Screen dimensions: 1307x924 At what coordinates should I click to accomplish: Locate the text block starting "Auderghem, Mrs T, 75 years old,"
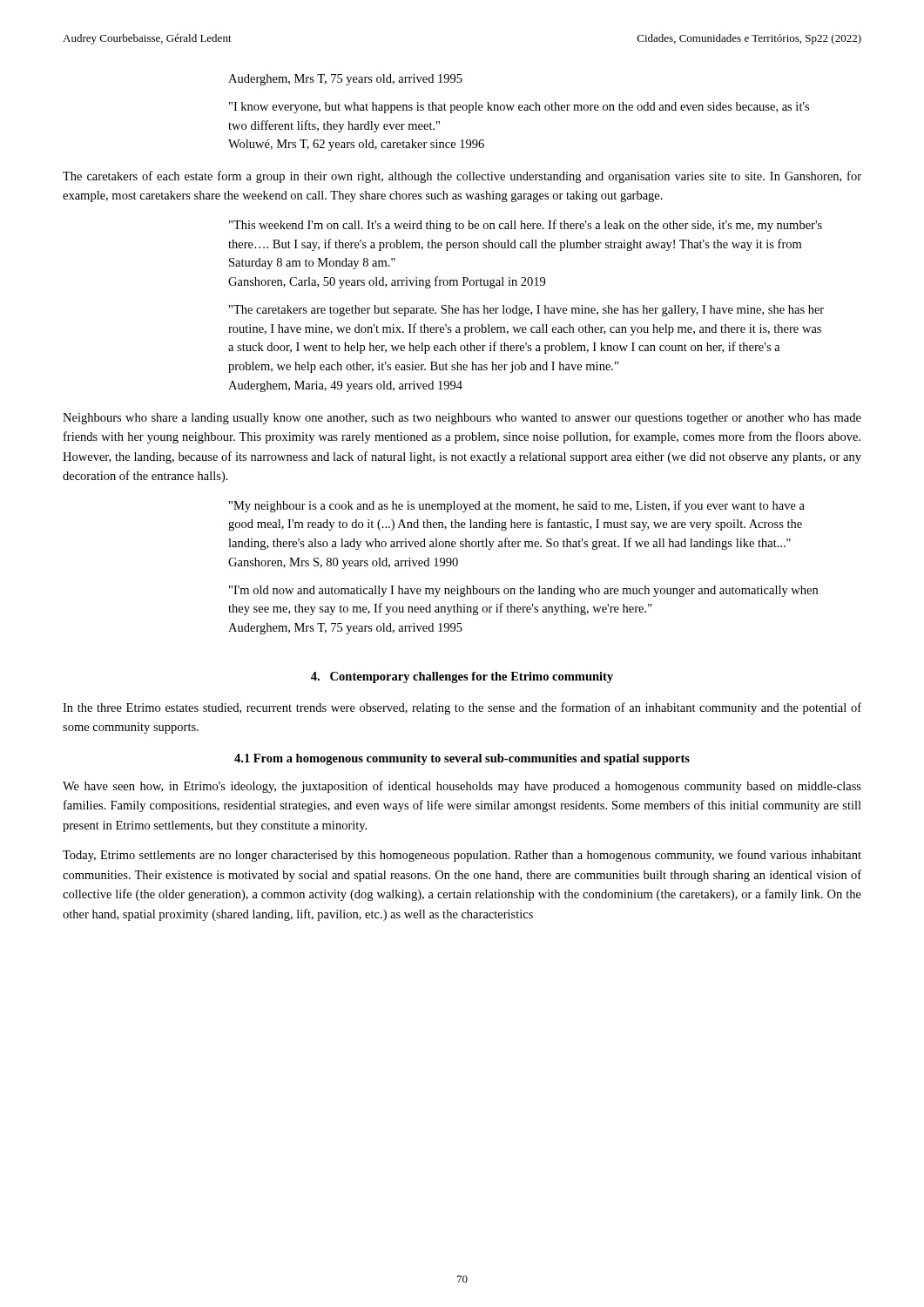pyautogui.click(x=345, y=78)
